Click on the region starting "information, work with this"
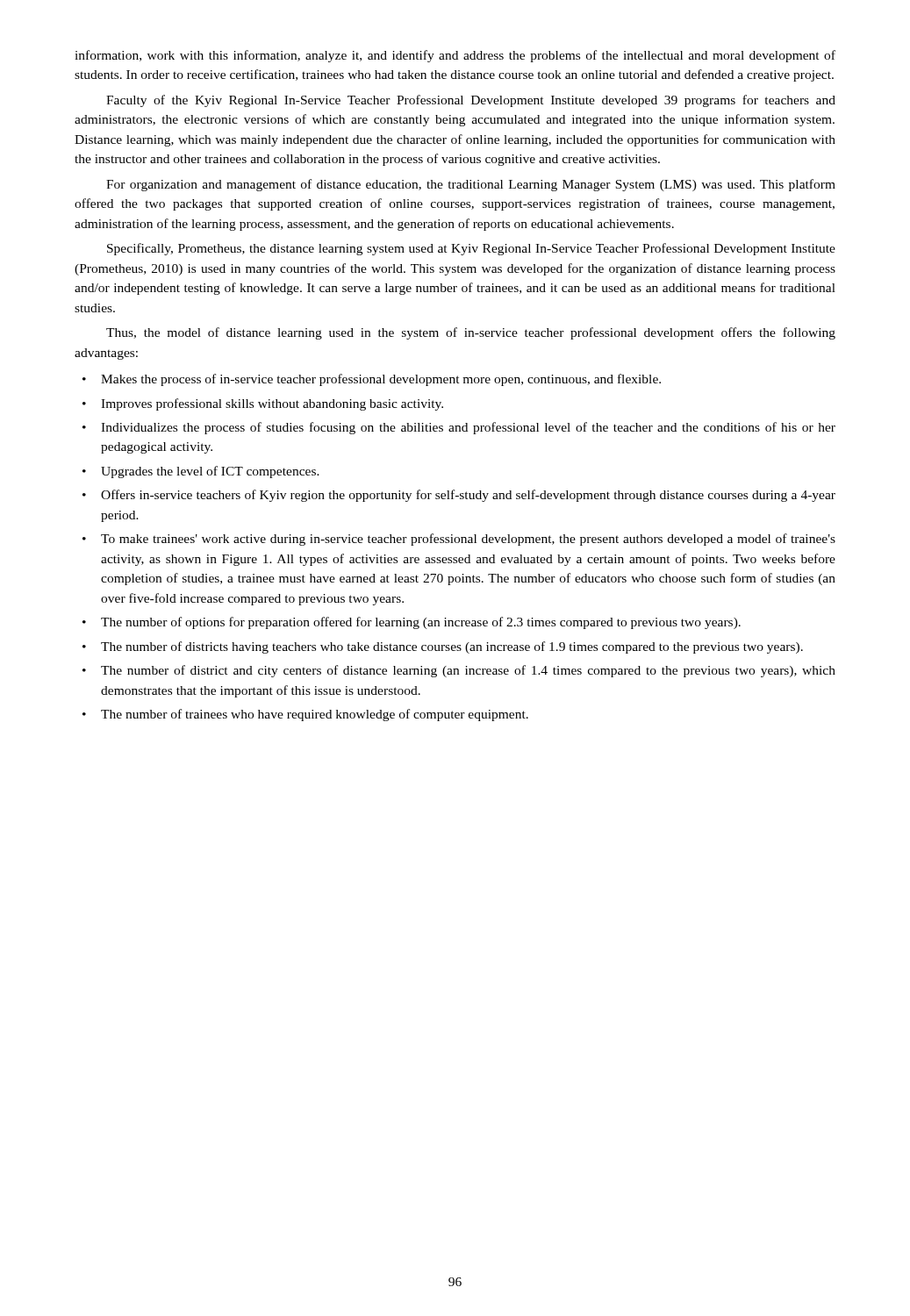910x1316 pixels. (455, 65)
